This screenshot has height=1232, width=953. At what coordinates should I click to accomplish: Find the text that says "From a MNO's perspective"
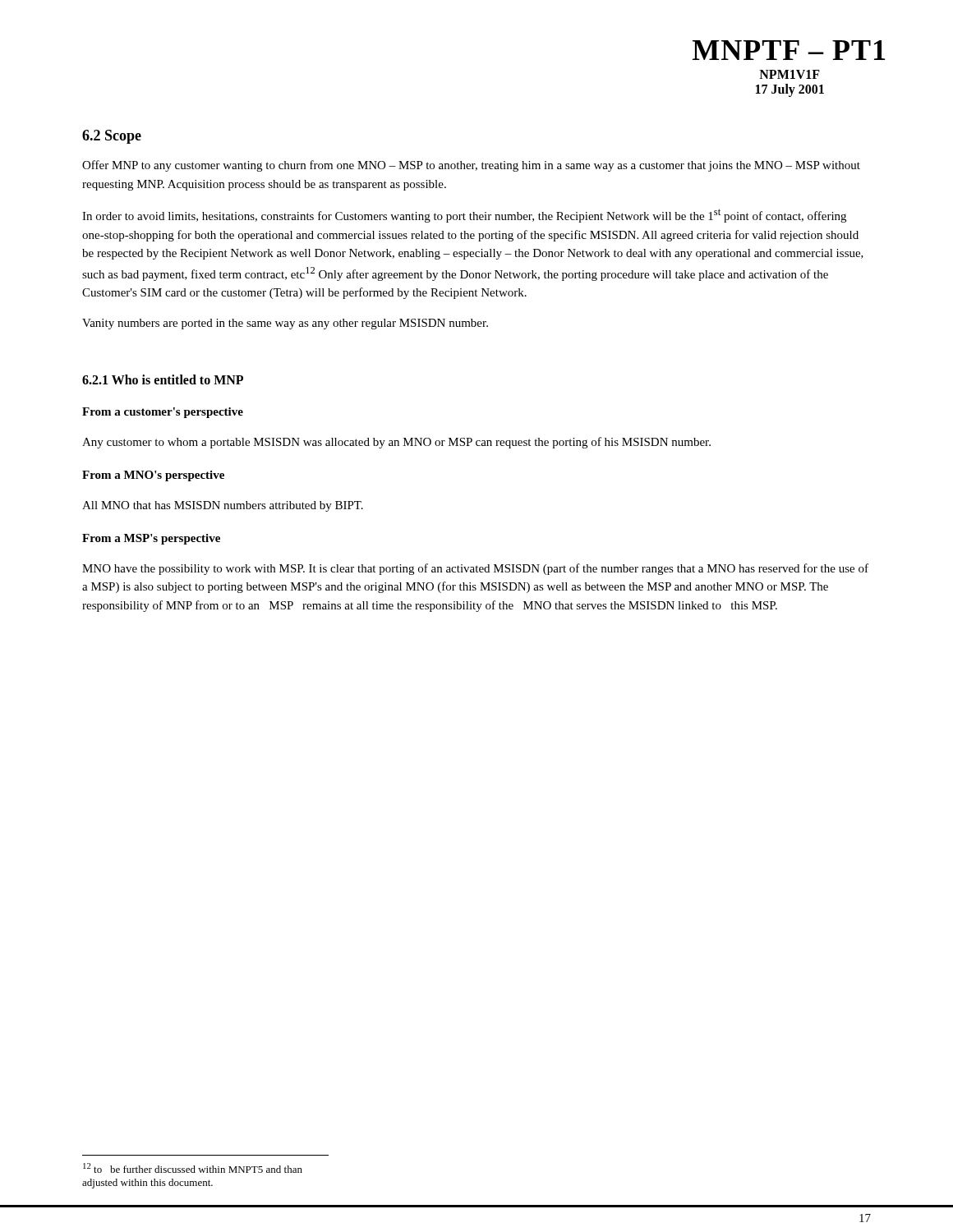point(153,475)
